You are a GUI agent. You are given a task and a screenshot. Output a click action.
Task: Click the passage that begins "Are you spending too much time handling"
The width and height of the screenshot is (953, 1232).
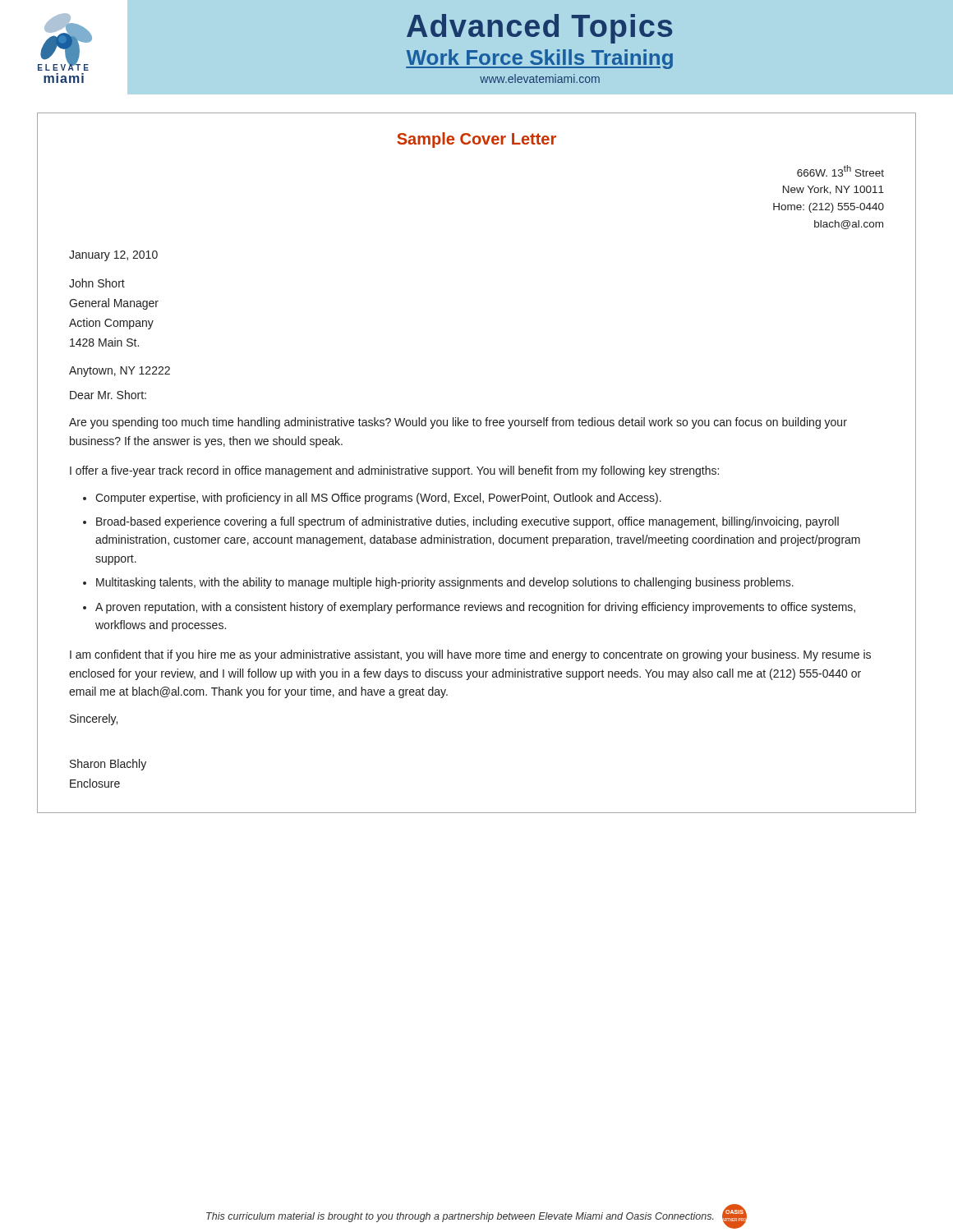click(458, 432)
